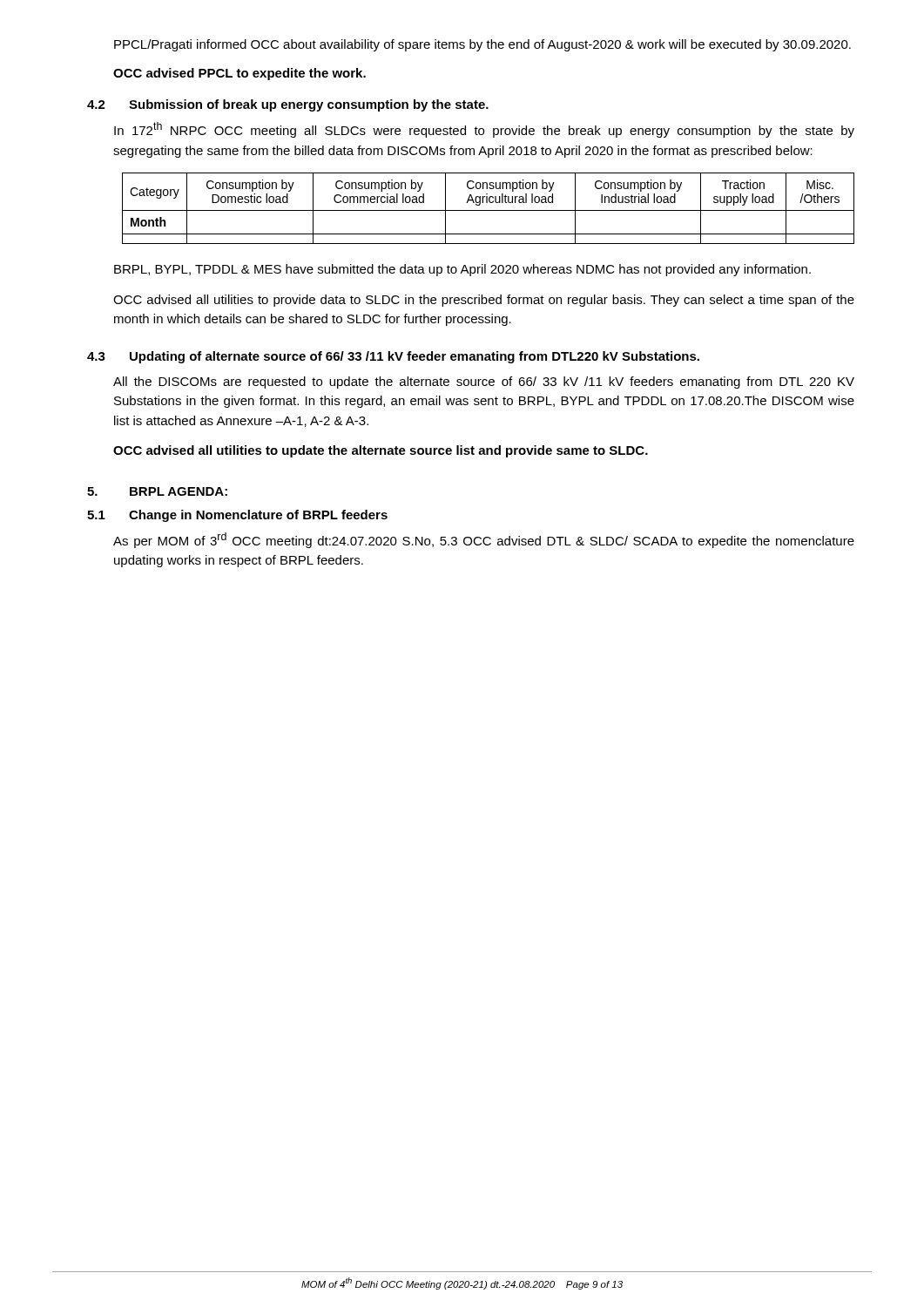924x1307 pixels.
Task: Locate the passage starting "BRPL, BYPL, TPDDL & MES have submitted the"
Action: pyautogui.click(x=484, y=270)
